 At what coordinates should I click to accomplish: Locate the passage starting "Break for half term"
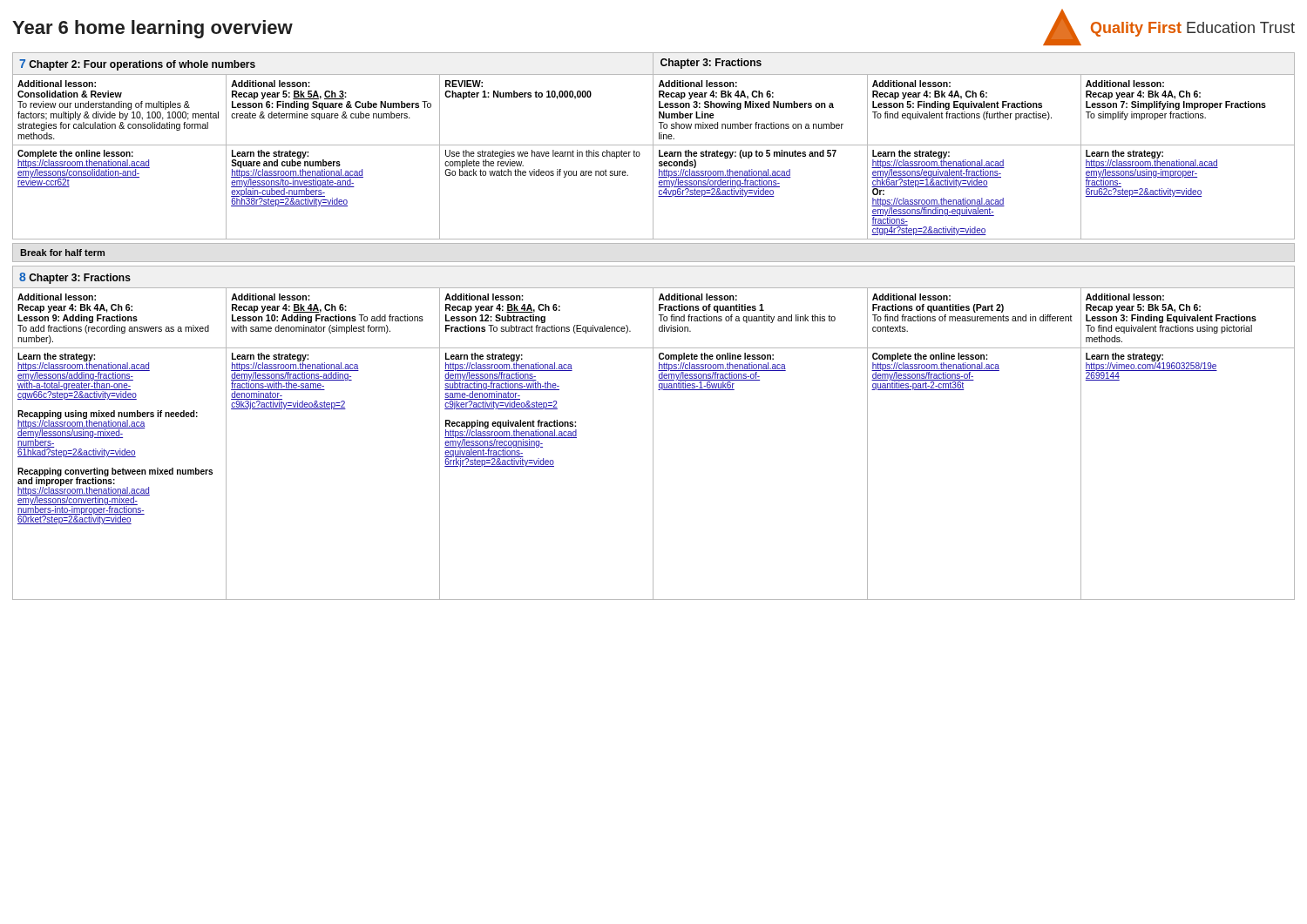(x=63, y=253)
